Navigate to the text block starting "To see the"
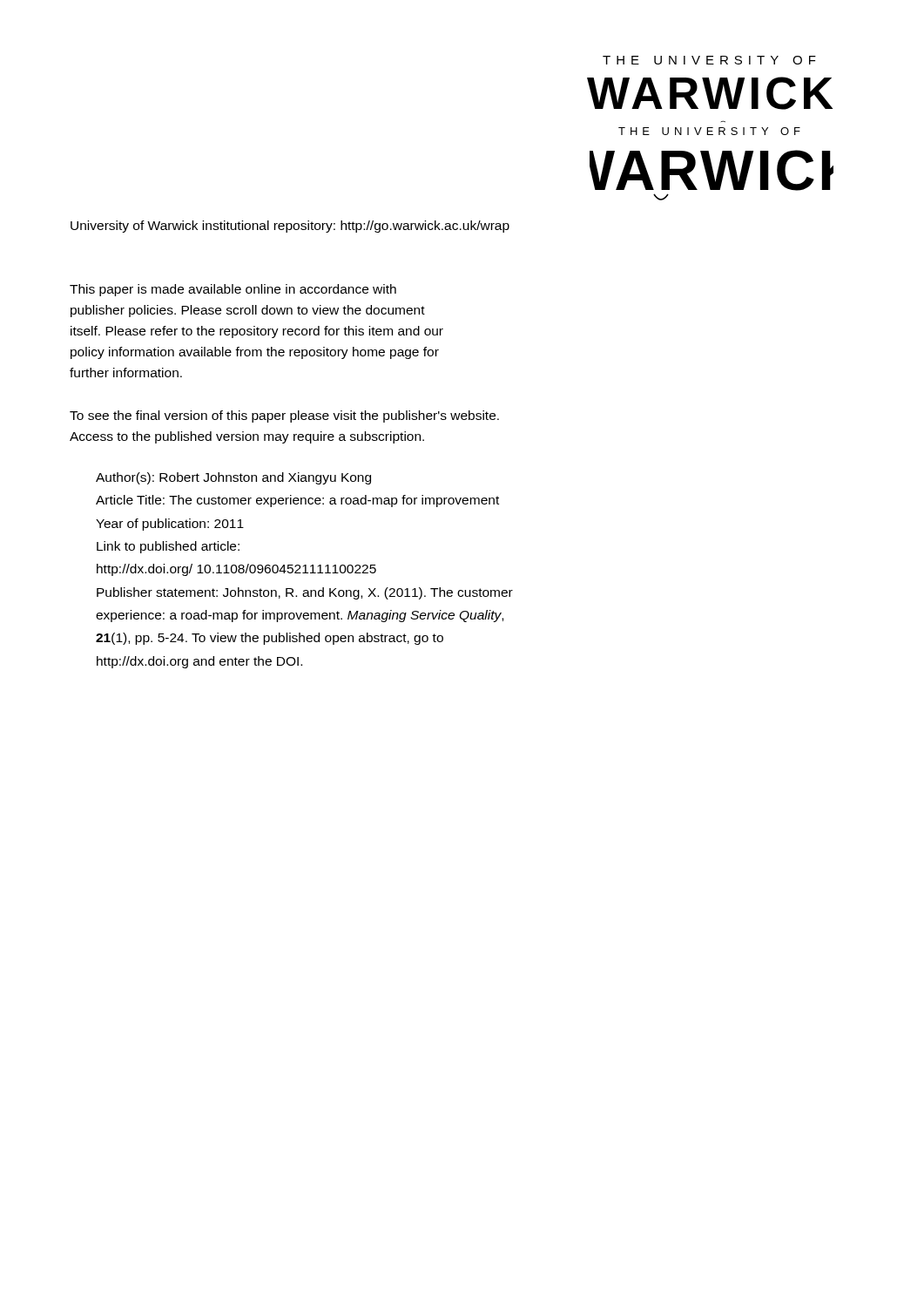 pyautogui.click(x=285, y=426)
